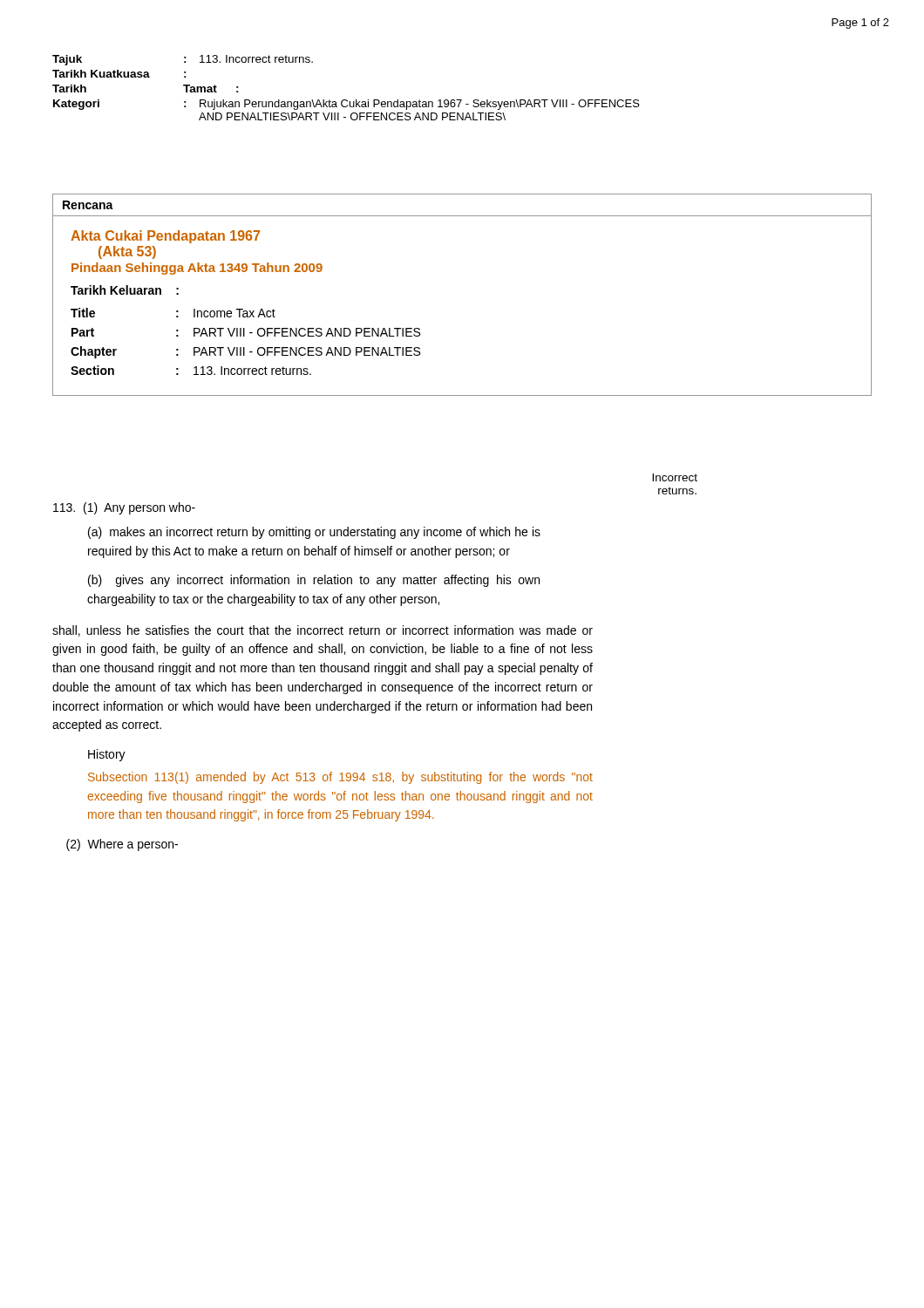Click on the region starting "Subsection 113(1) amended by Act"

pos(340,796)
